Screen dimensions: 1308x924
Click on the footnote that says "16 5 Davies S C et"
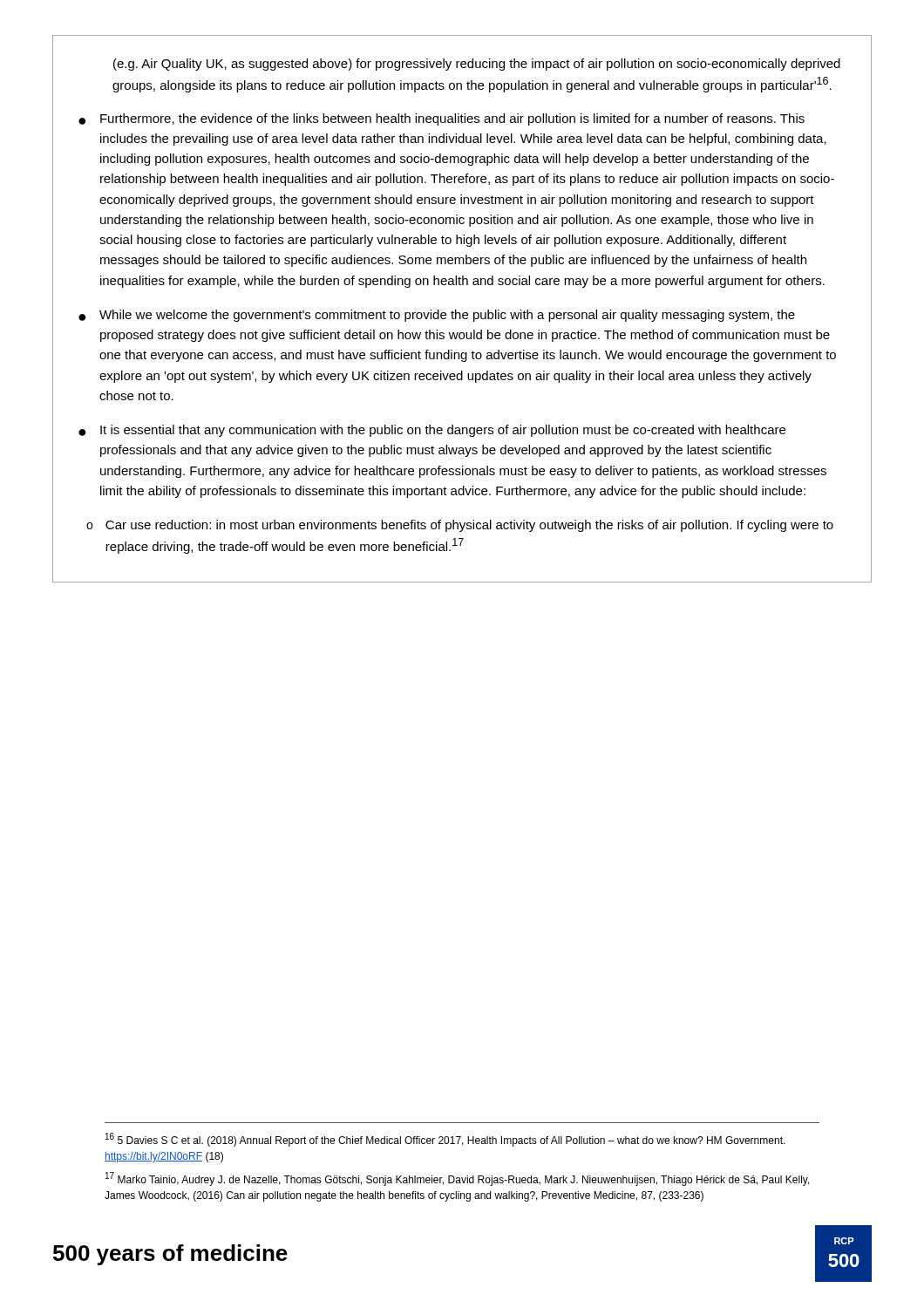[x=445, y=1147]
